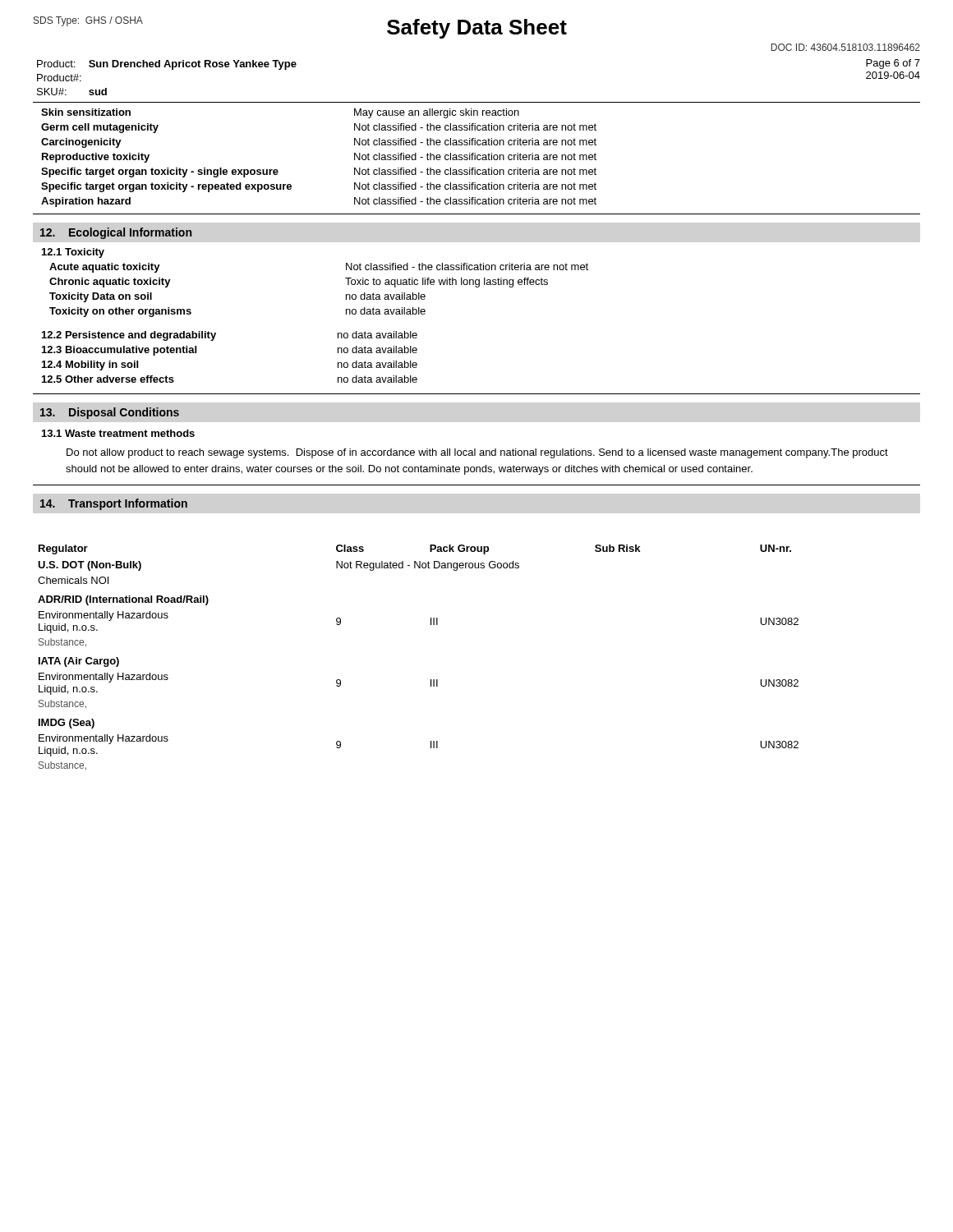Viewport: 953px width, 1232px height.
Task: Find the block starting "12.3 Bioaccumulative potential no data available"
Action: (x=118, y=350)
